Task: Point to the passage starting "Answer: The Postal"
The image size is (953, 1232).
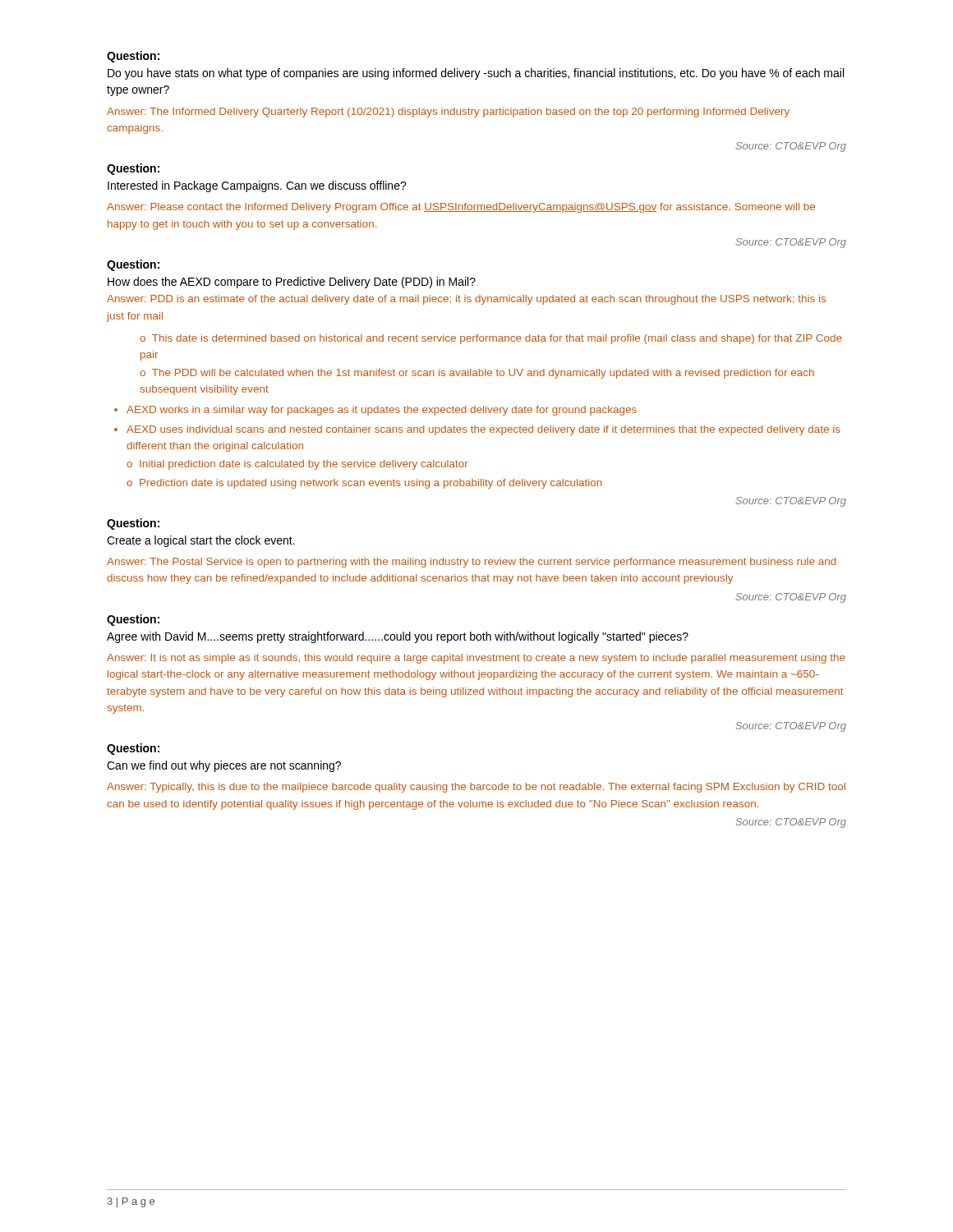Action: click(x=472, y=570)
